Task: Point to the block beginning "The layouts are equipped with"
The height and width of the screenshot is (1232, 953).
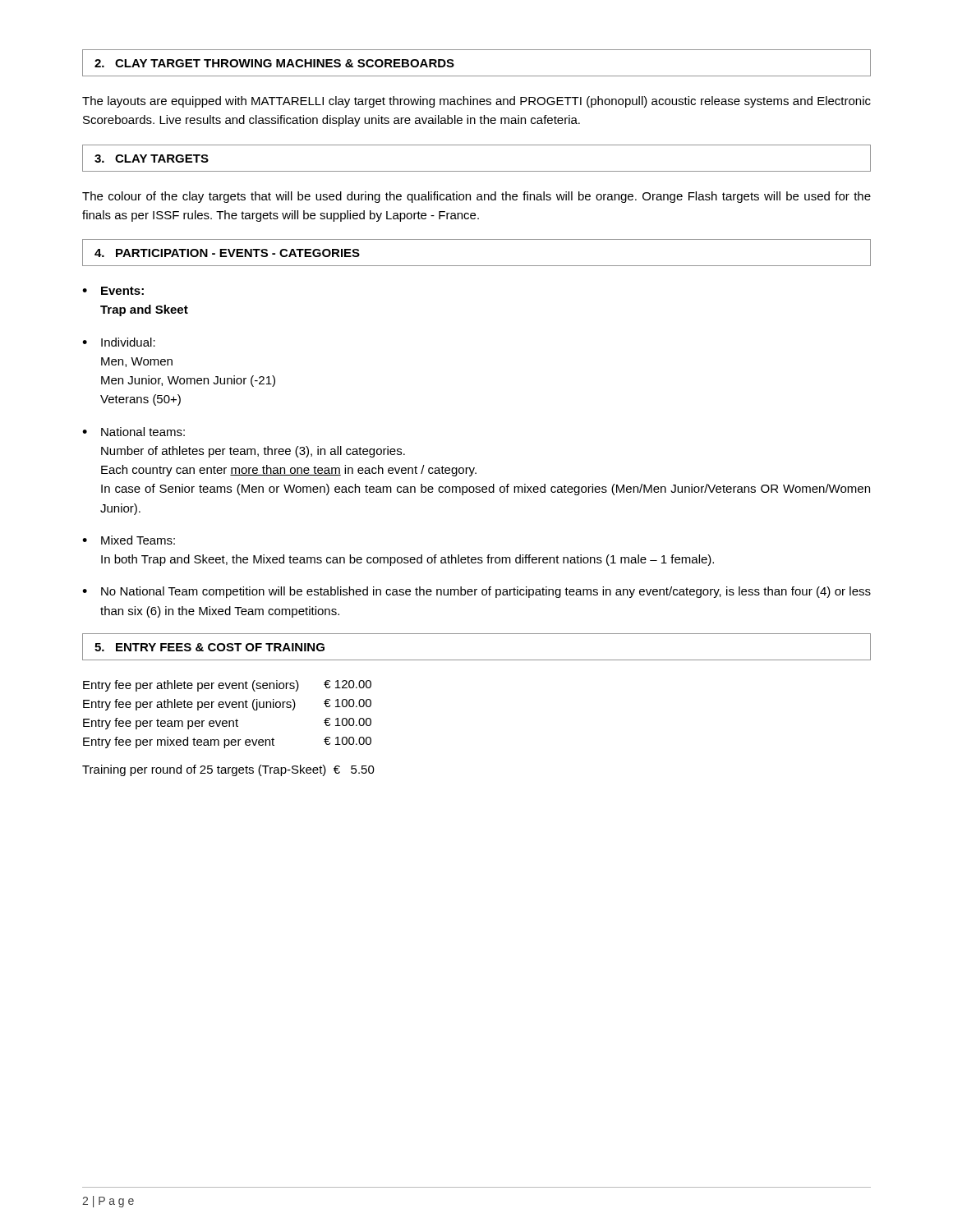Action: tap(476, 110)
